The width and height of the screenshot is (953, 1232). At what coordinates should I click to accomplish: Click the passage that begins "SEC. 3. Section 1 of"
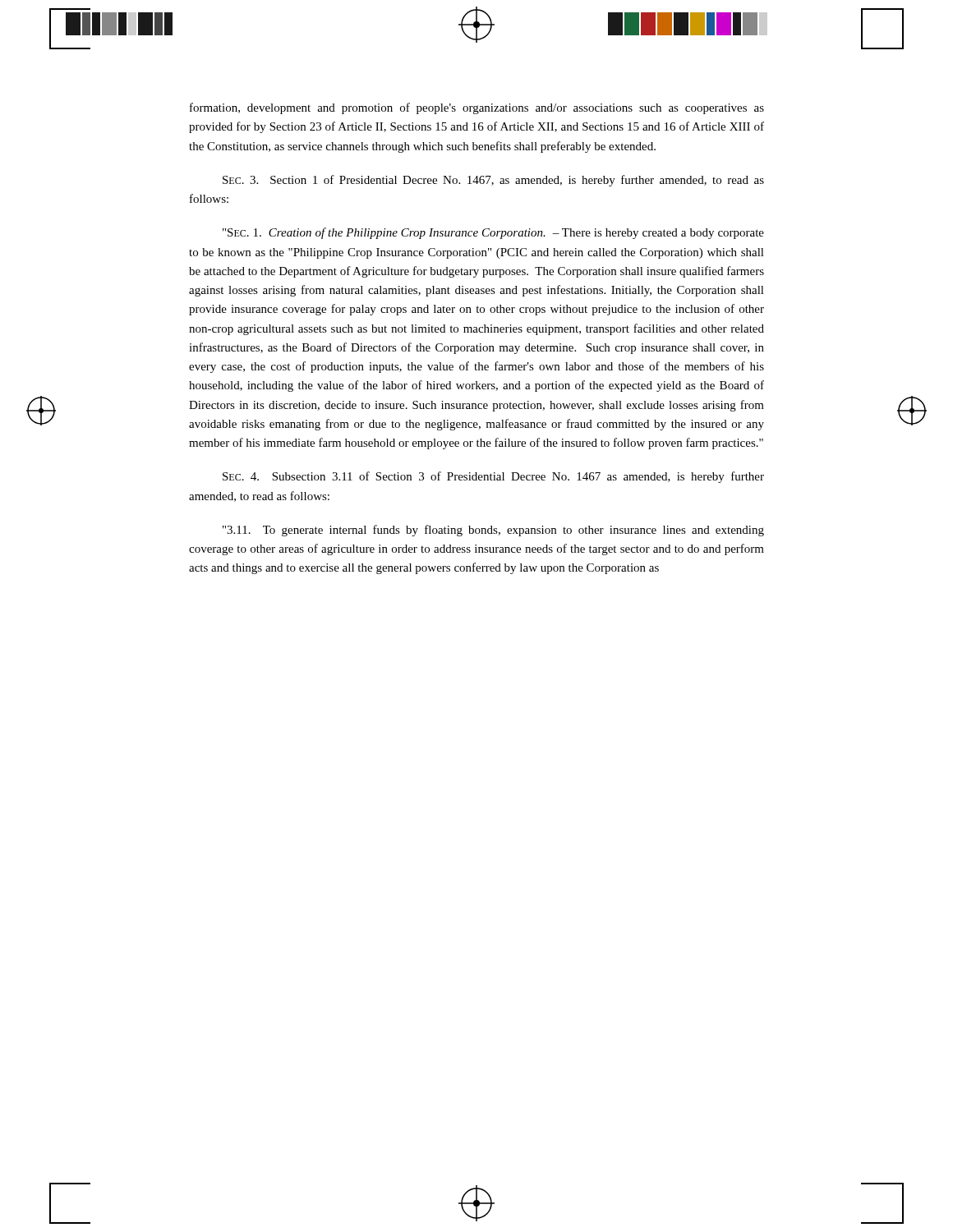[x=476, y=190]
